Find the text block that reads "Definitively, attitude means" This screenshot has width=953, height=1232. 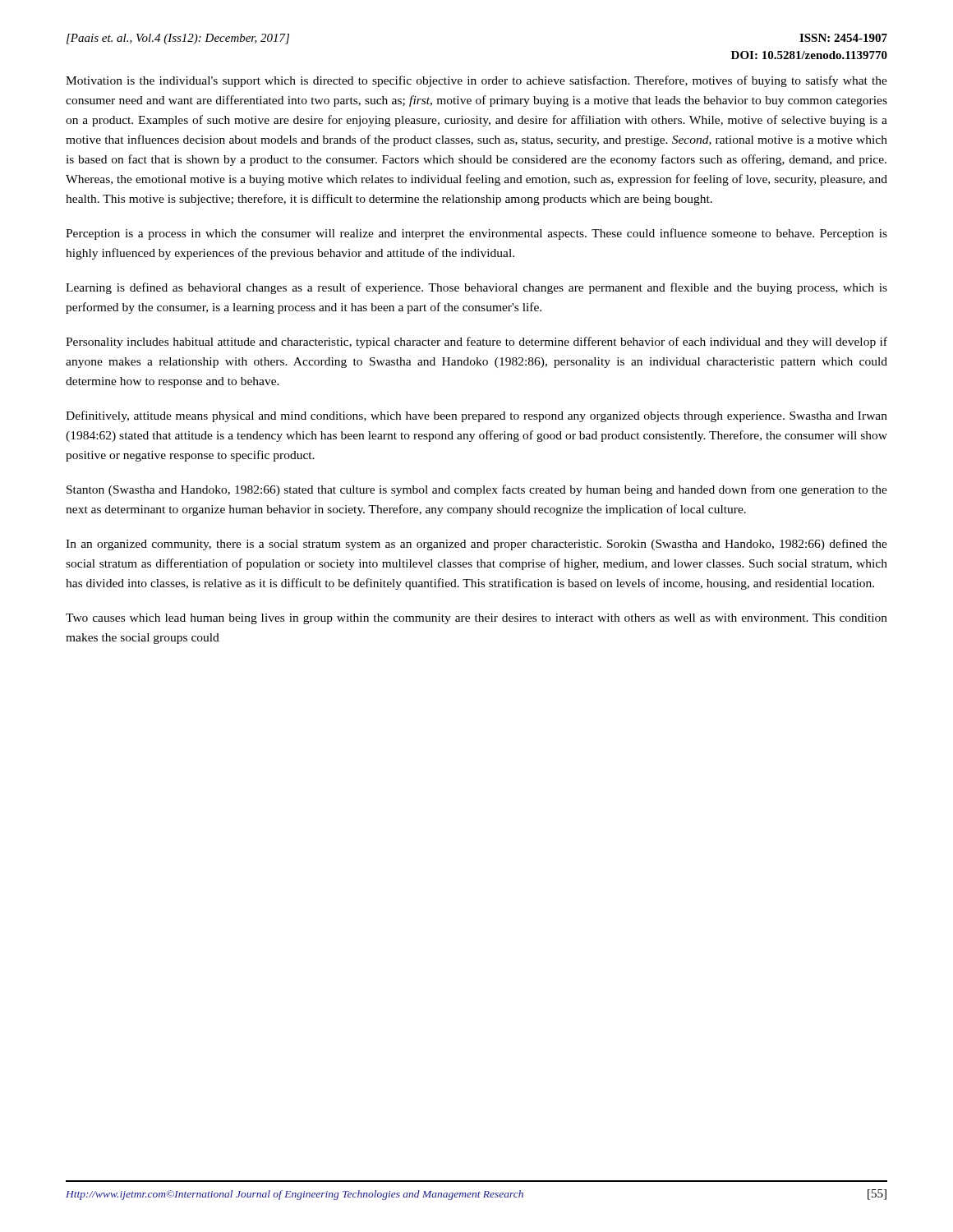coord(476,435)
